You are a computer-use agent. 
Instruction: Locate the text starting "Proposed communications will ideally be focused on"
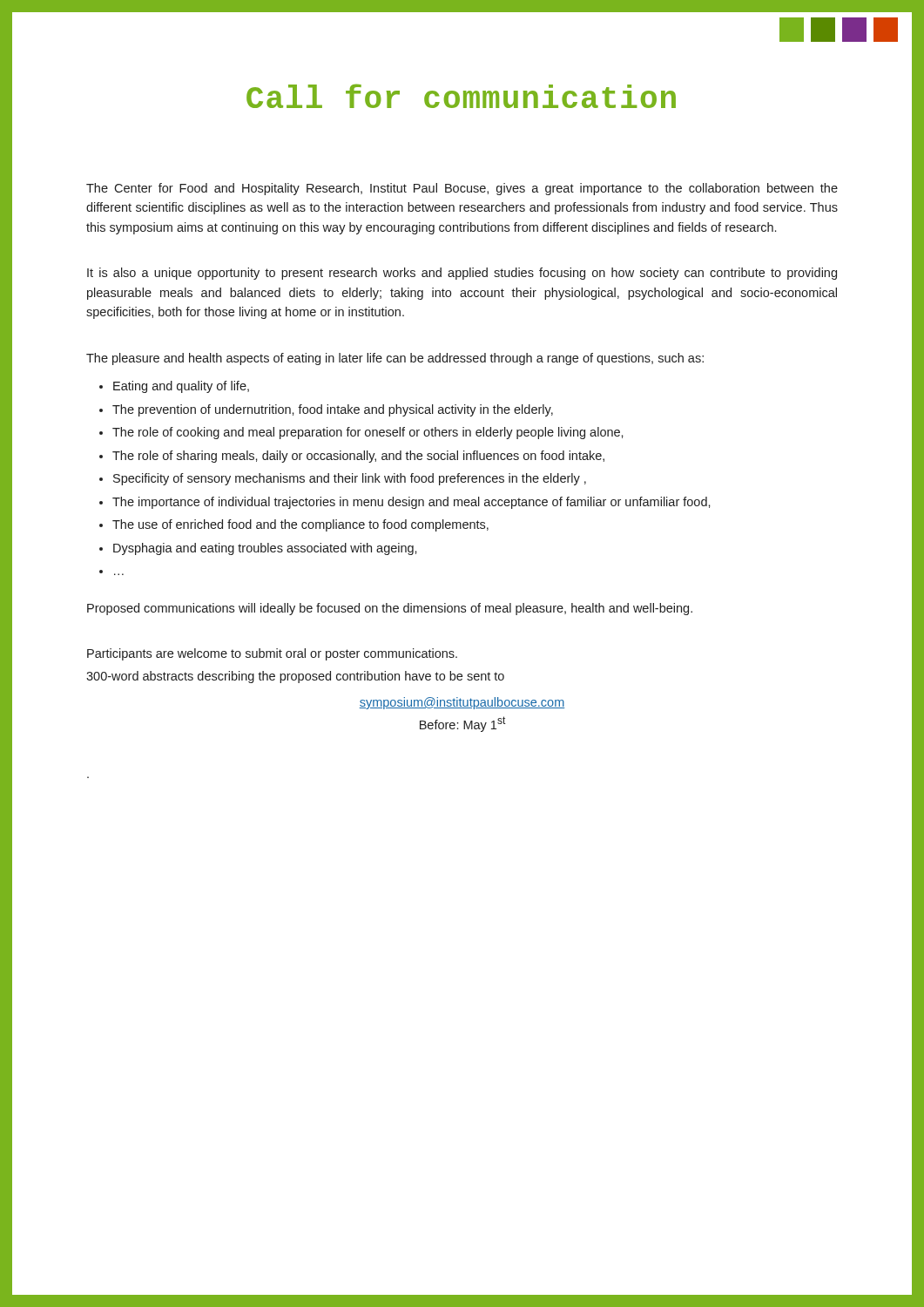(390, 608)
